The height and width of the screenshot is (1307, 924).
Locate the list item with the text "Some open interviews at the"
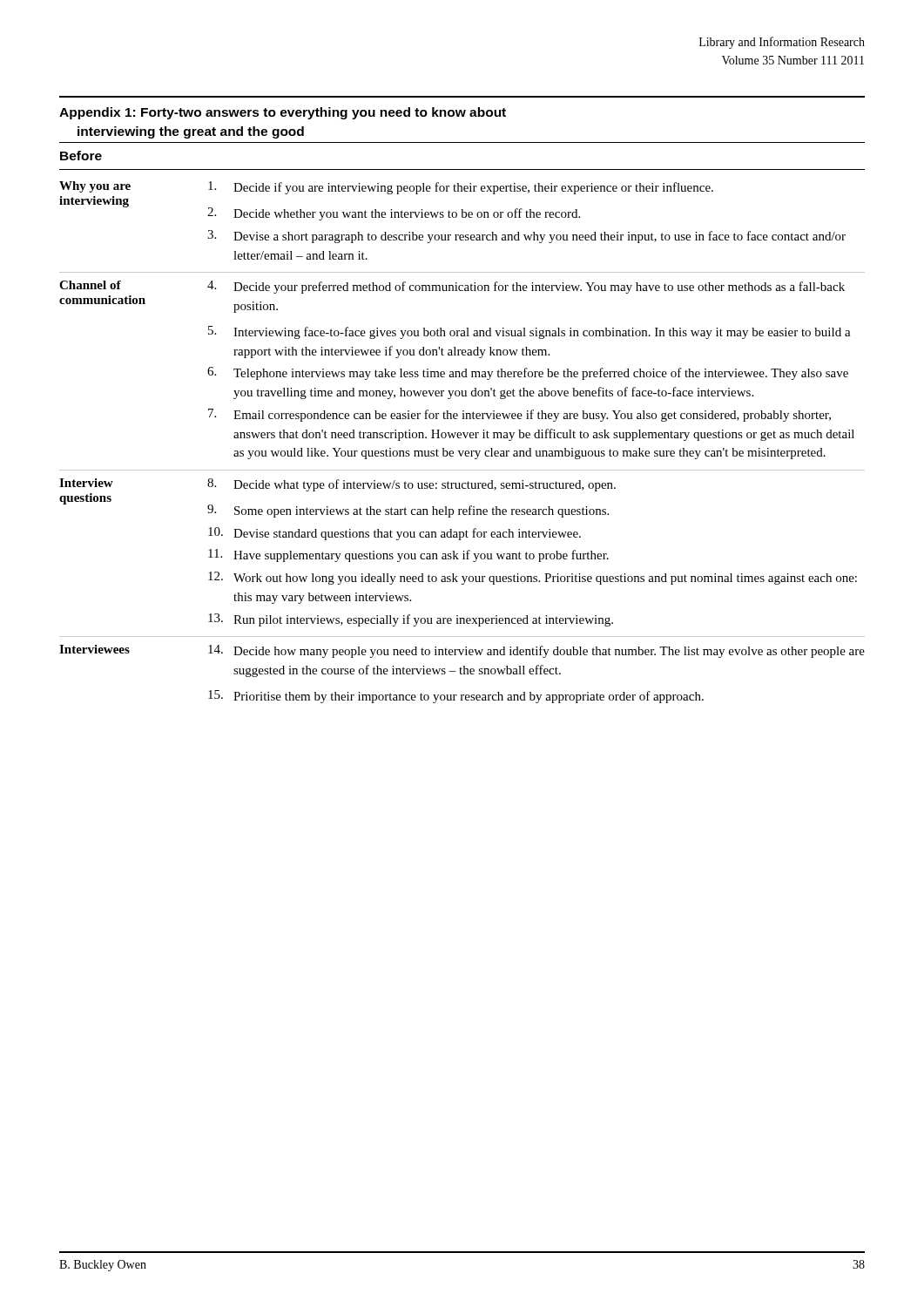[422, 510]
